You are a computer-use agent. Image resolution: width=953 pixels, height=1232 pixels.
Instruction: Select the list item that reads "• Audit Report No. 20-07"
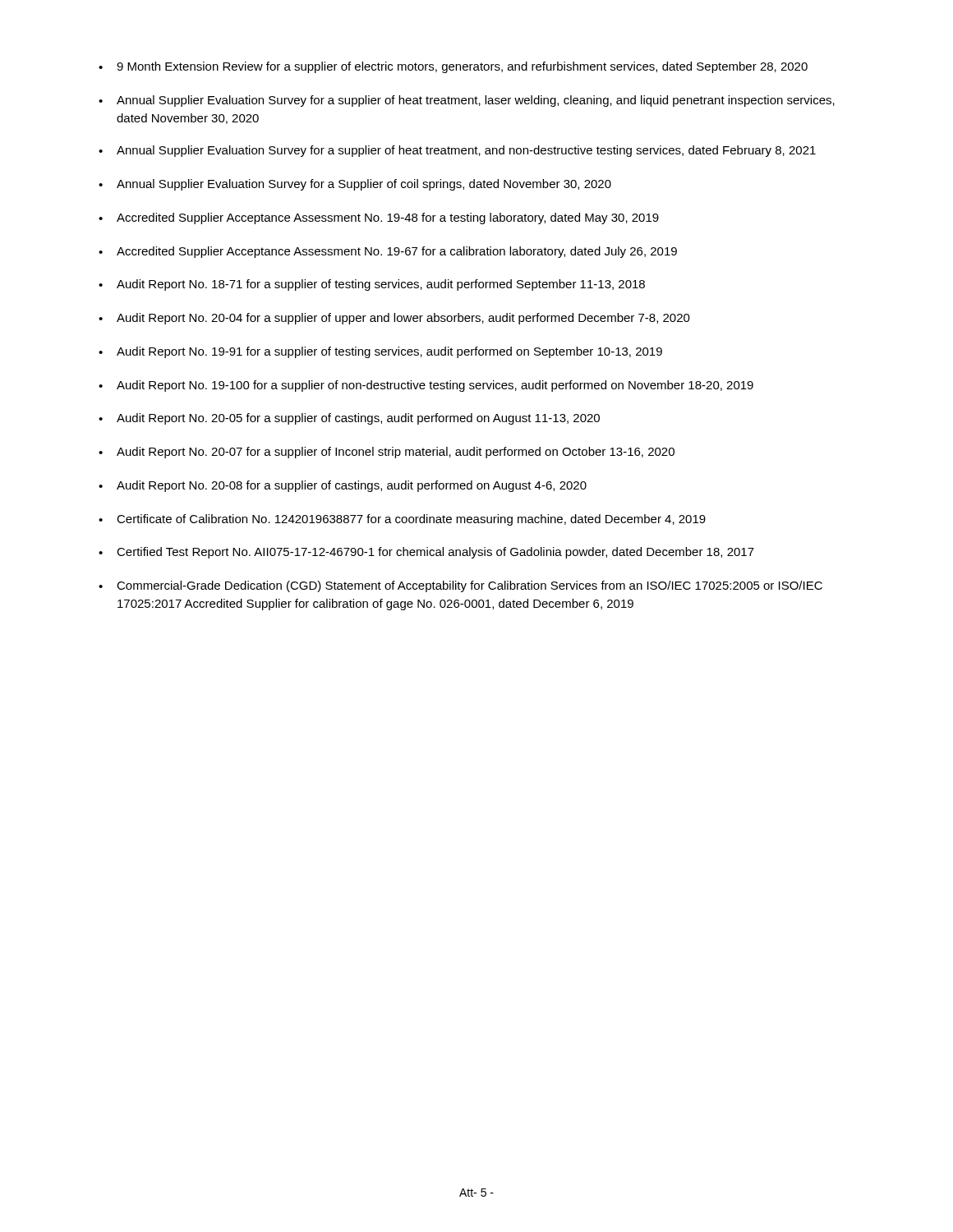[387, 452]
